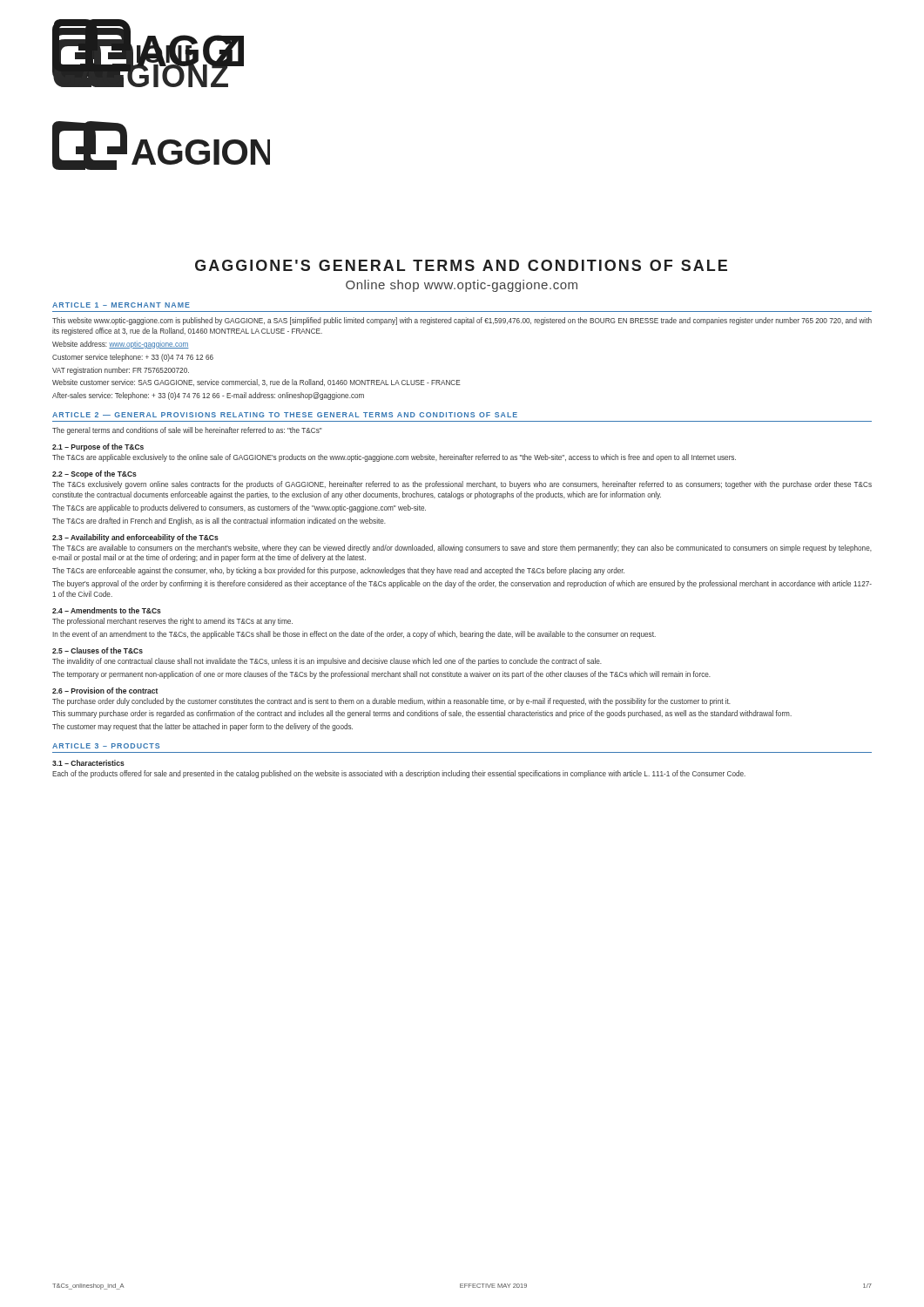Navigate to the block starting "ARTICLE 3 – PRODUCTS"
The height and width of the screenshot is (1307, 924).
point(107,746)
